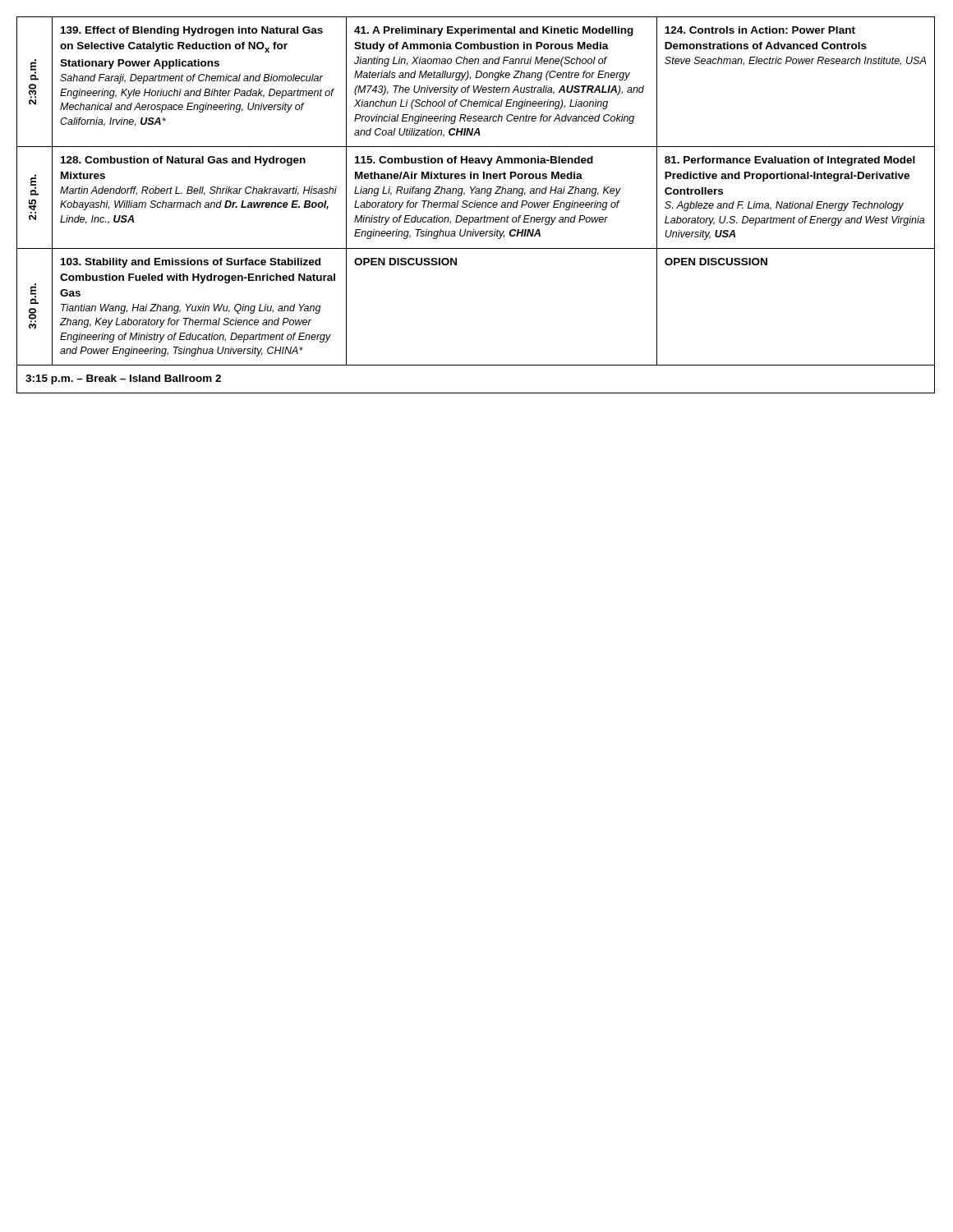Find the table
This screenshot has width=953, height=1232.
click(476, 205)
